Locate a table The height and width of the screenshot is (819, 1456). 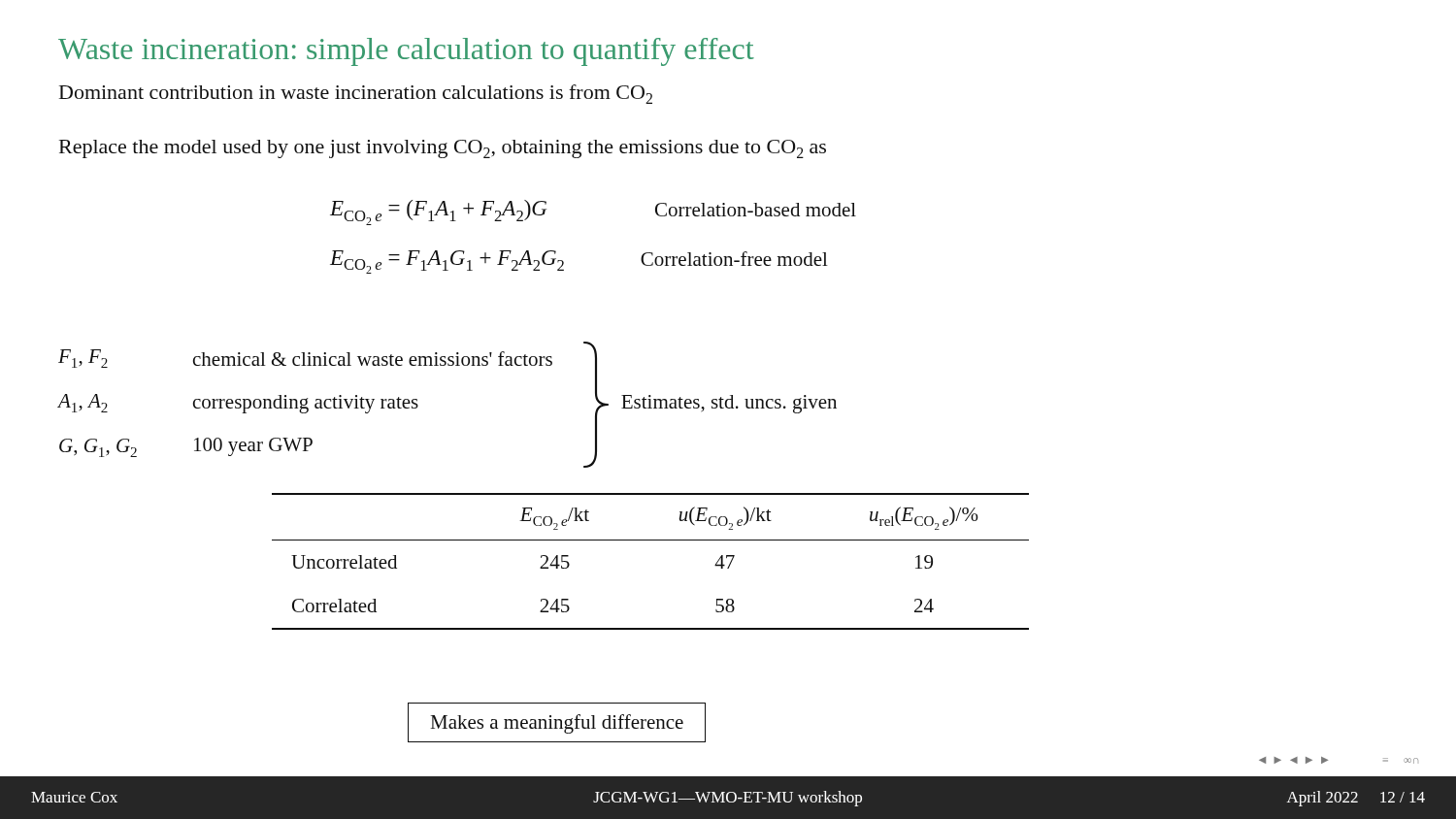(650, 561)
